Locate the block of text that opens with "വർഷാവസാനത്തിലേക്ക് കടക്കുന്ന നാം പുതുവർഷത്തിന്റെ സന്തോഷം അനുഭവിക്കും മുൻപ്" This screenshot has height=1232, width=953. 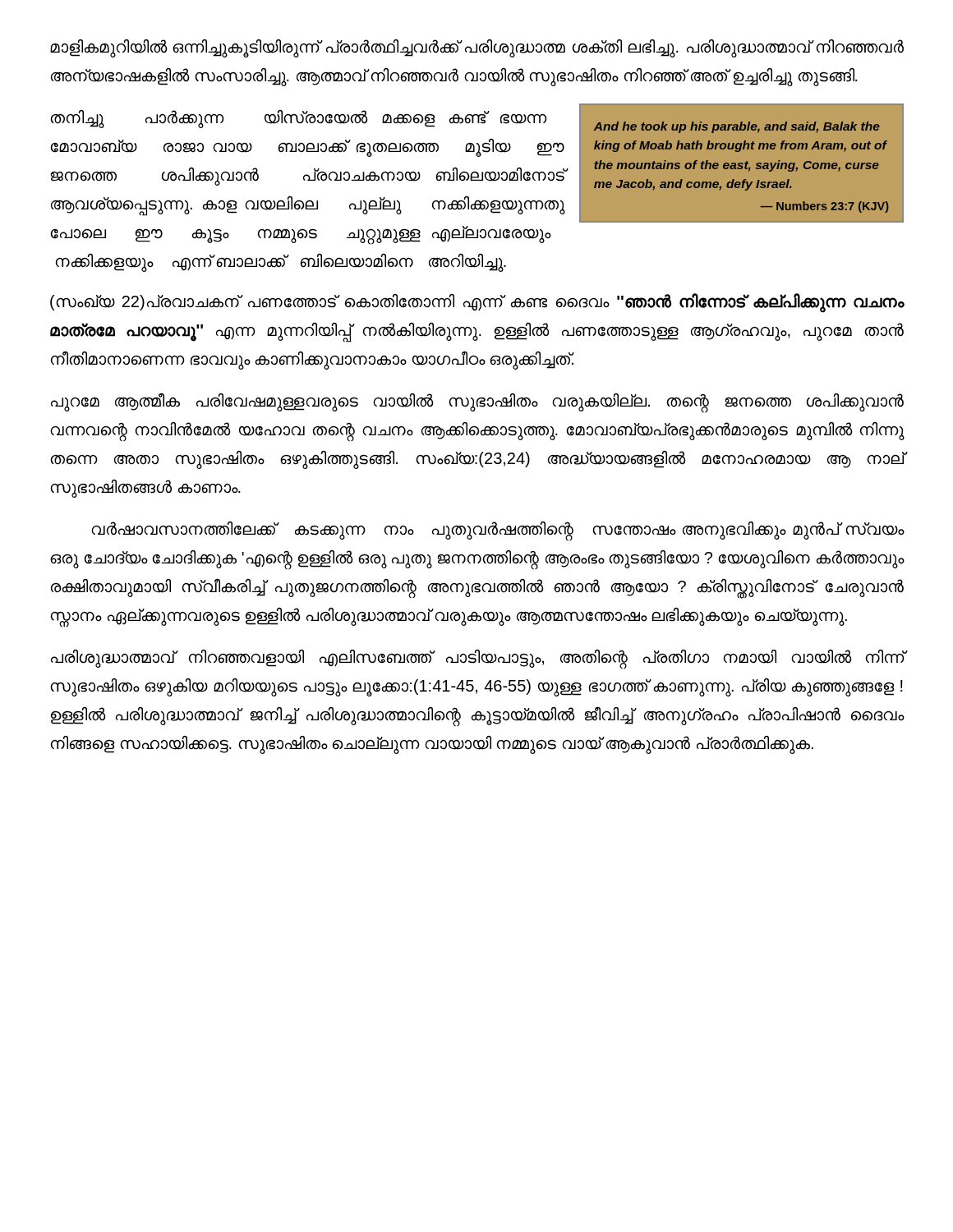(x=476, y=572)
